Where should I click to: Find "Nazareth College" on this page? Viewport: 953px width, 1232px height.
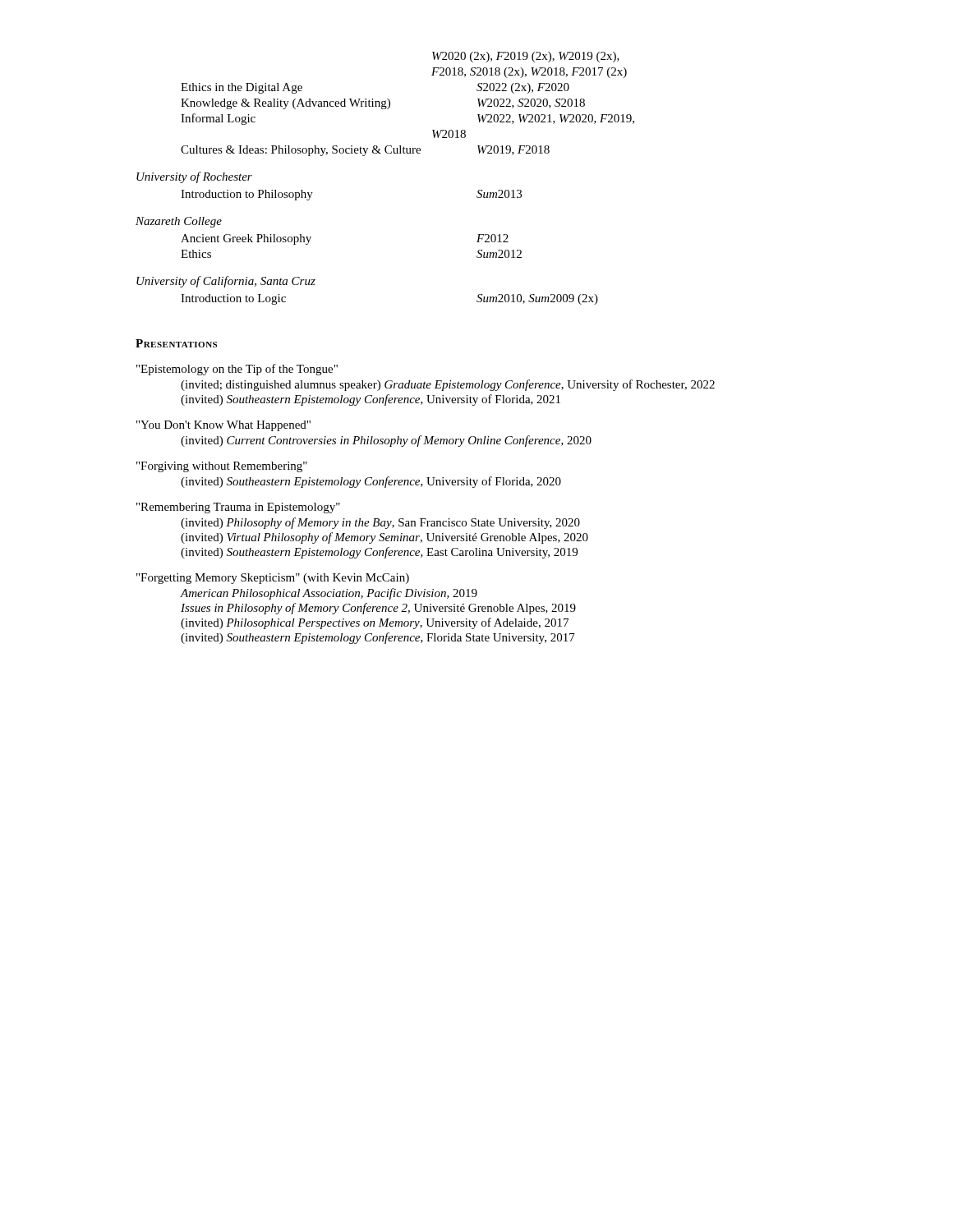pyautogui.click(x=179, y=221)
